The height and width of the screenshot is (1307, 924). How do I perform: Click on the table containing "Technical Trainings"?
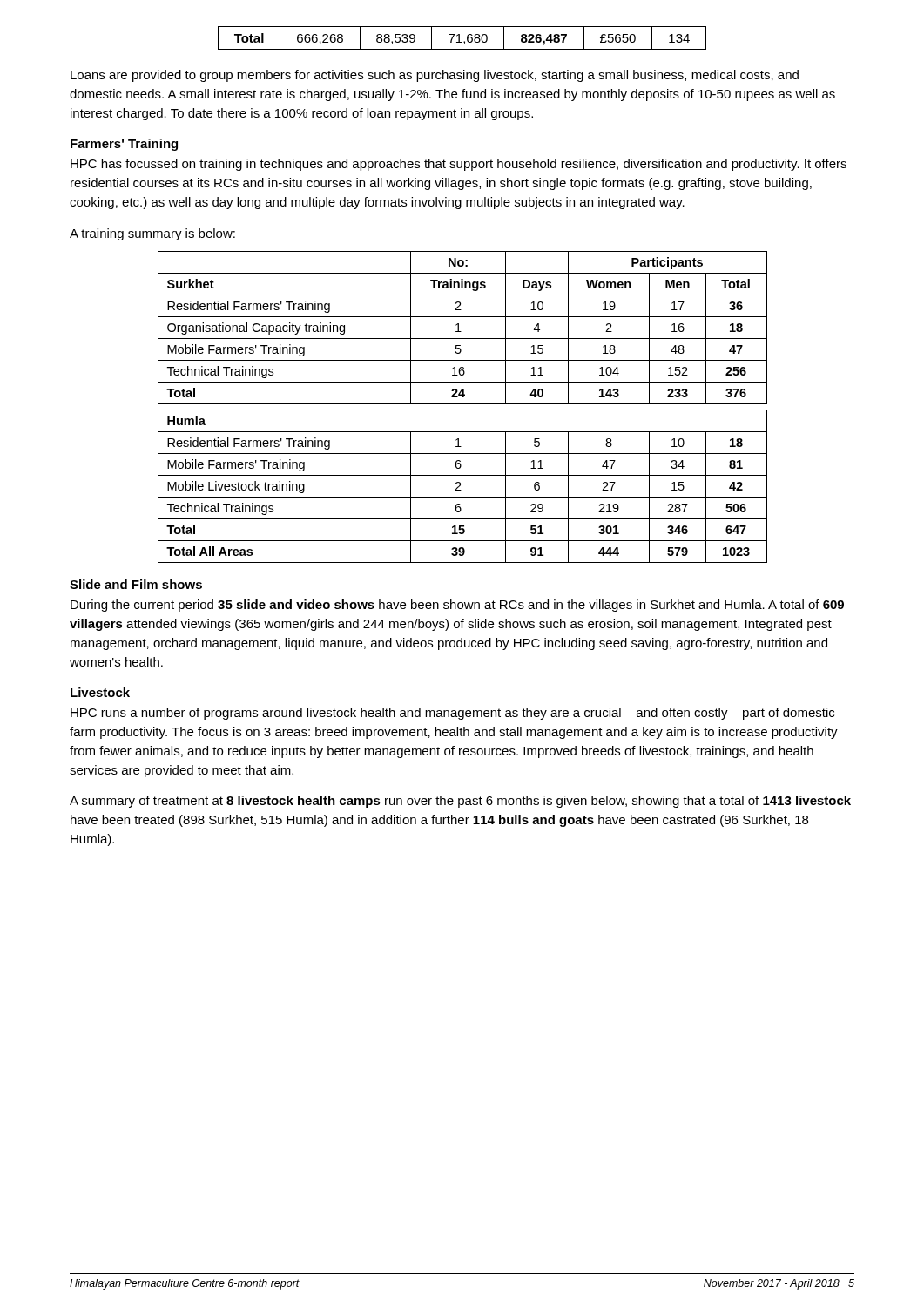pyautogui.click(x=462, y=407)
